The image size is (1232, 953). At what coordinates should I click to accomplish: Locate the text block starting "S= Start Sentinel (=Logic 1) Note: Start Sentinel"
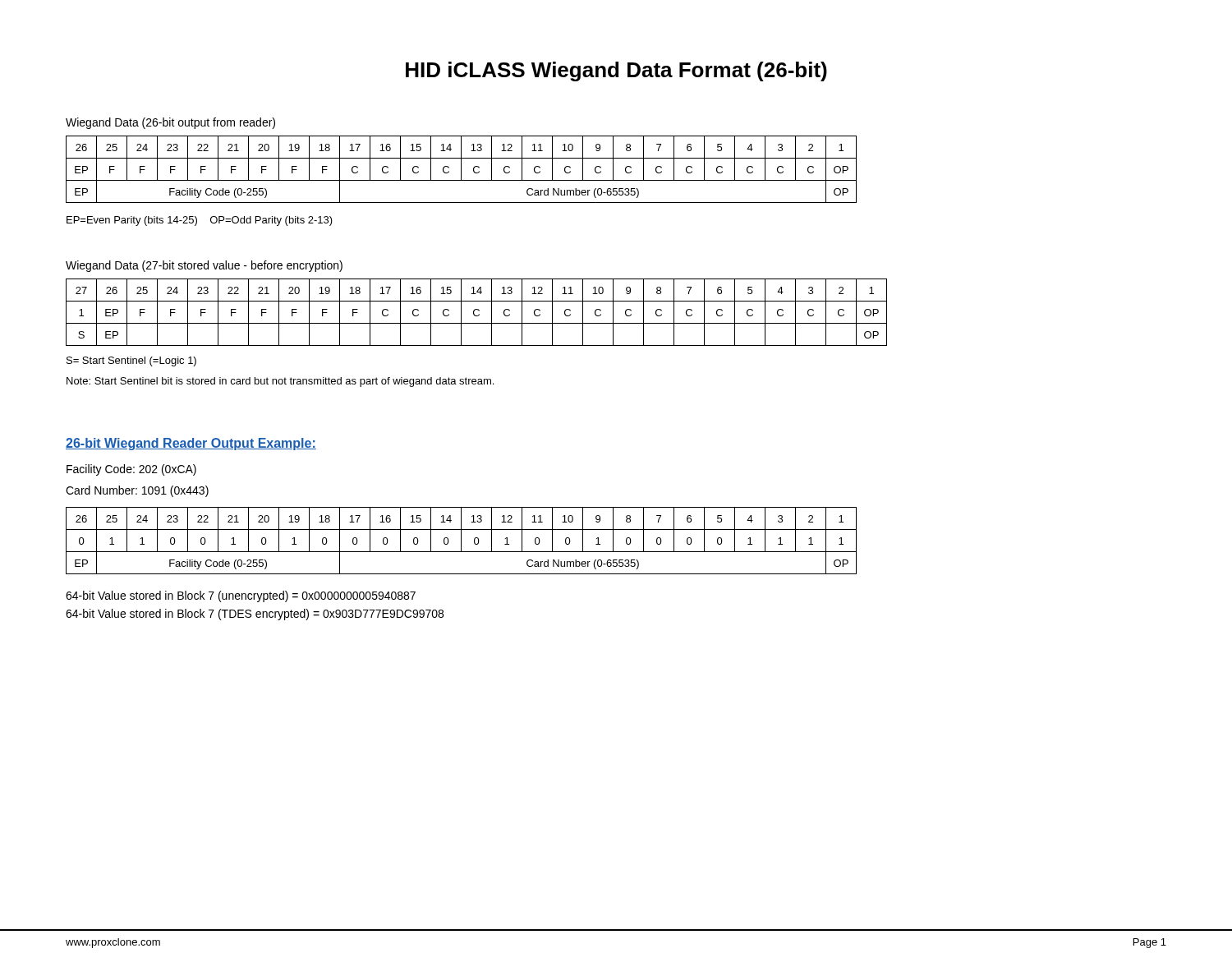[131, 361]
